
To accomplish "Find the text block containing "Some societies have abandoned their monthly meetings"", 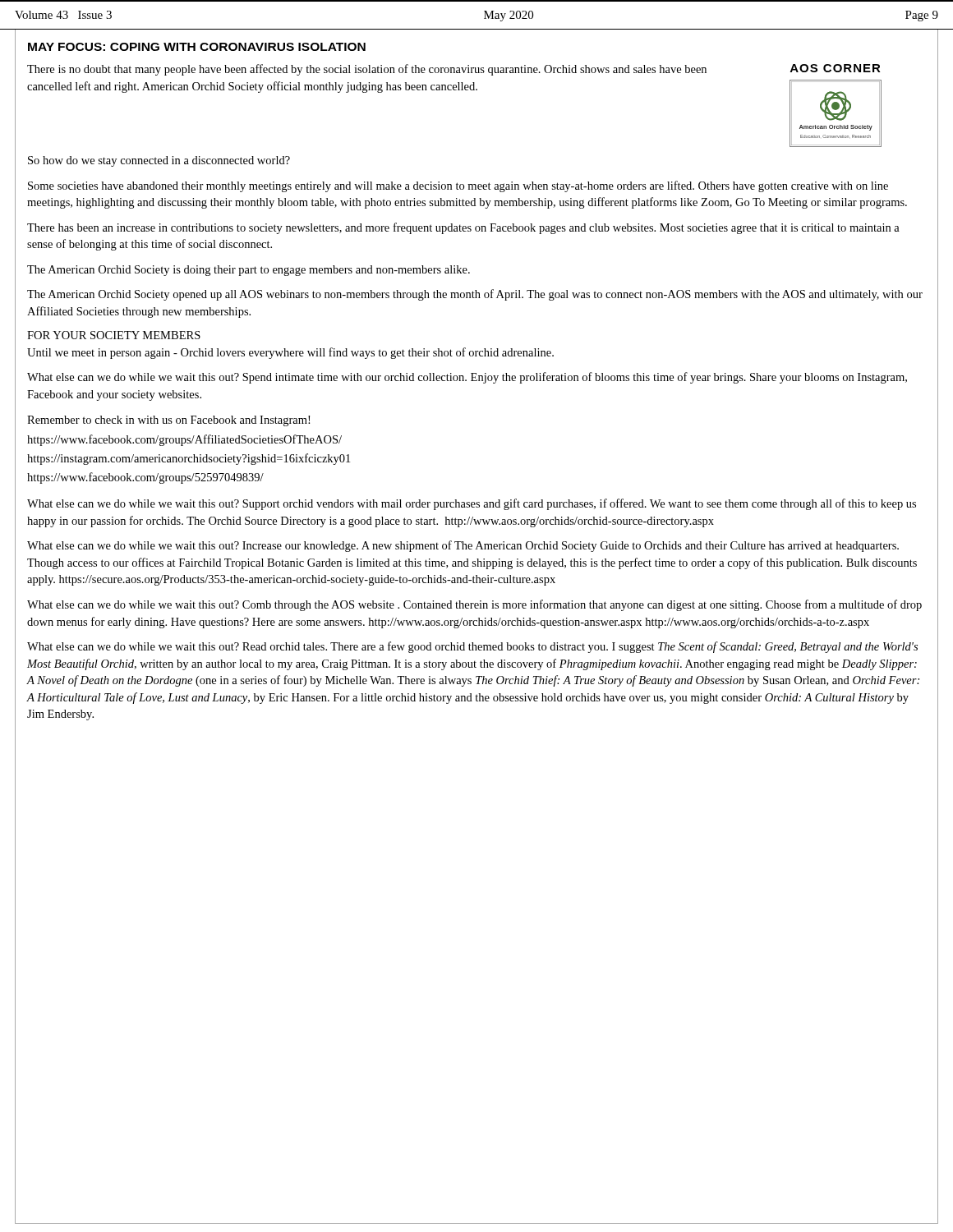I will (467, 194).
